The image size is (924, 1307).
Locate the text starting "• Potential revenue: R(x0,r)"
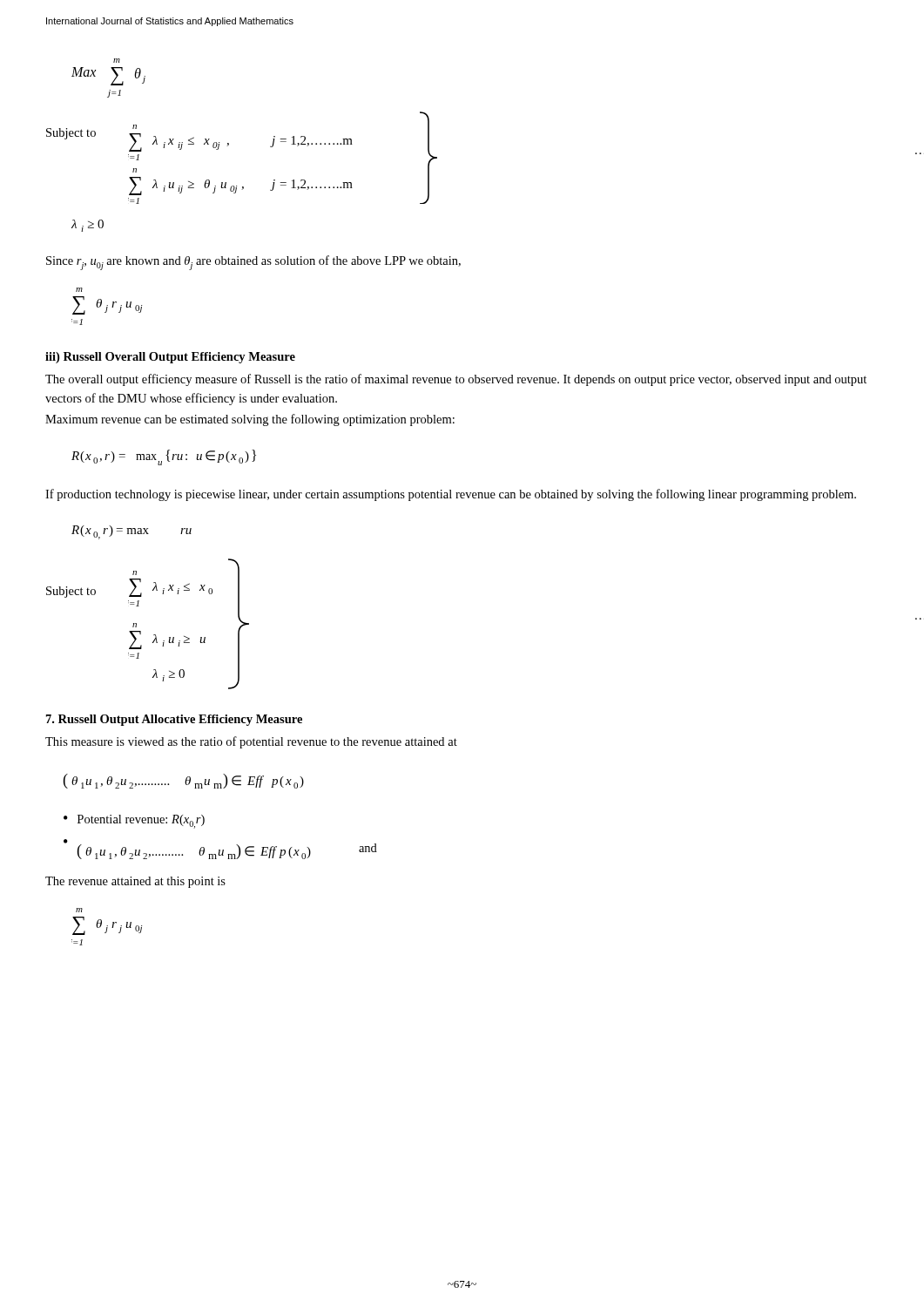tap(134, 819)
